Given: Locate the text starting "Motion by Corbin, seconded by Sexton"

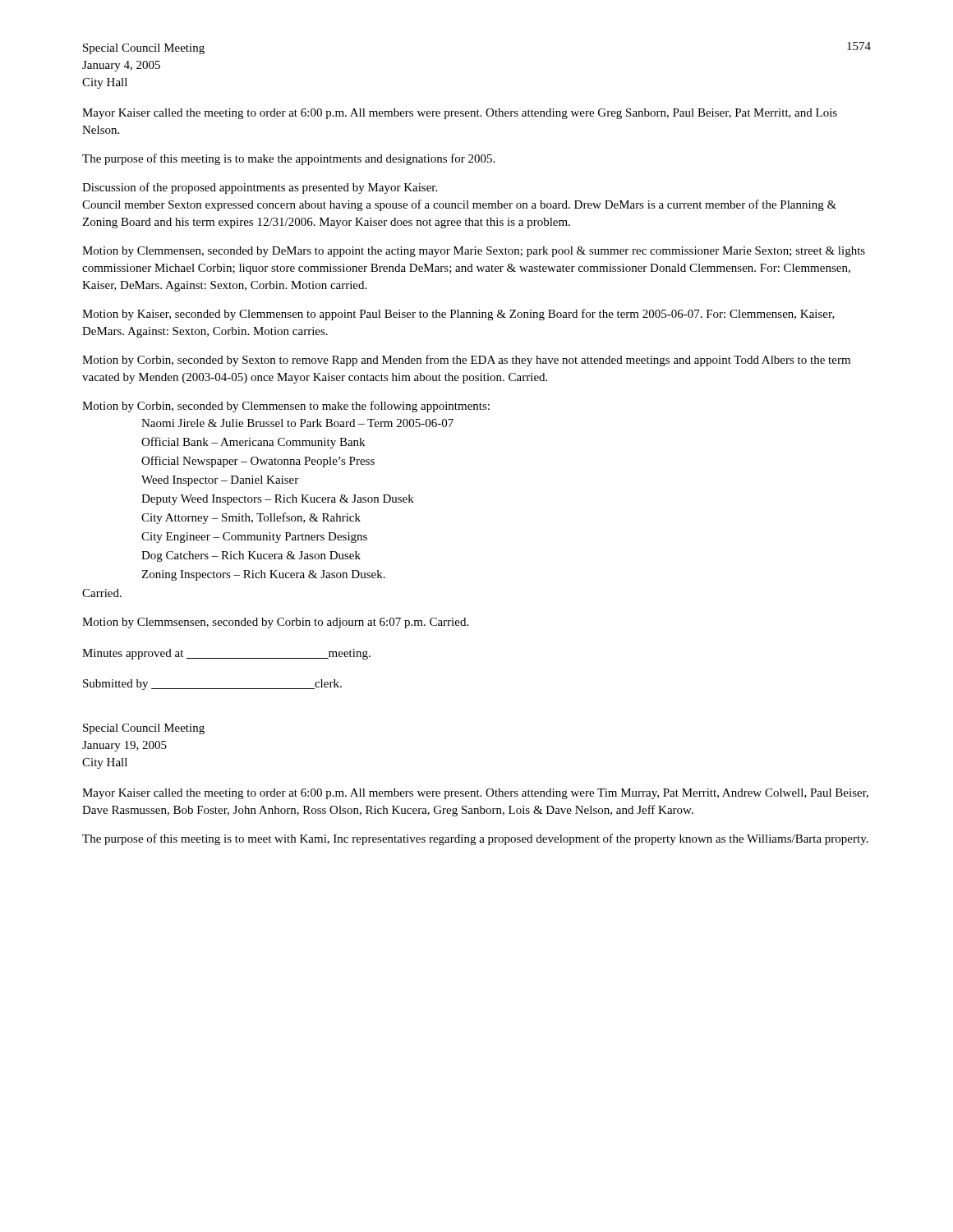Looking at the screenshot, I should click(x=466, y=368).
